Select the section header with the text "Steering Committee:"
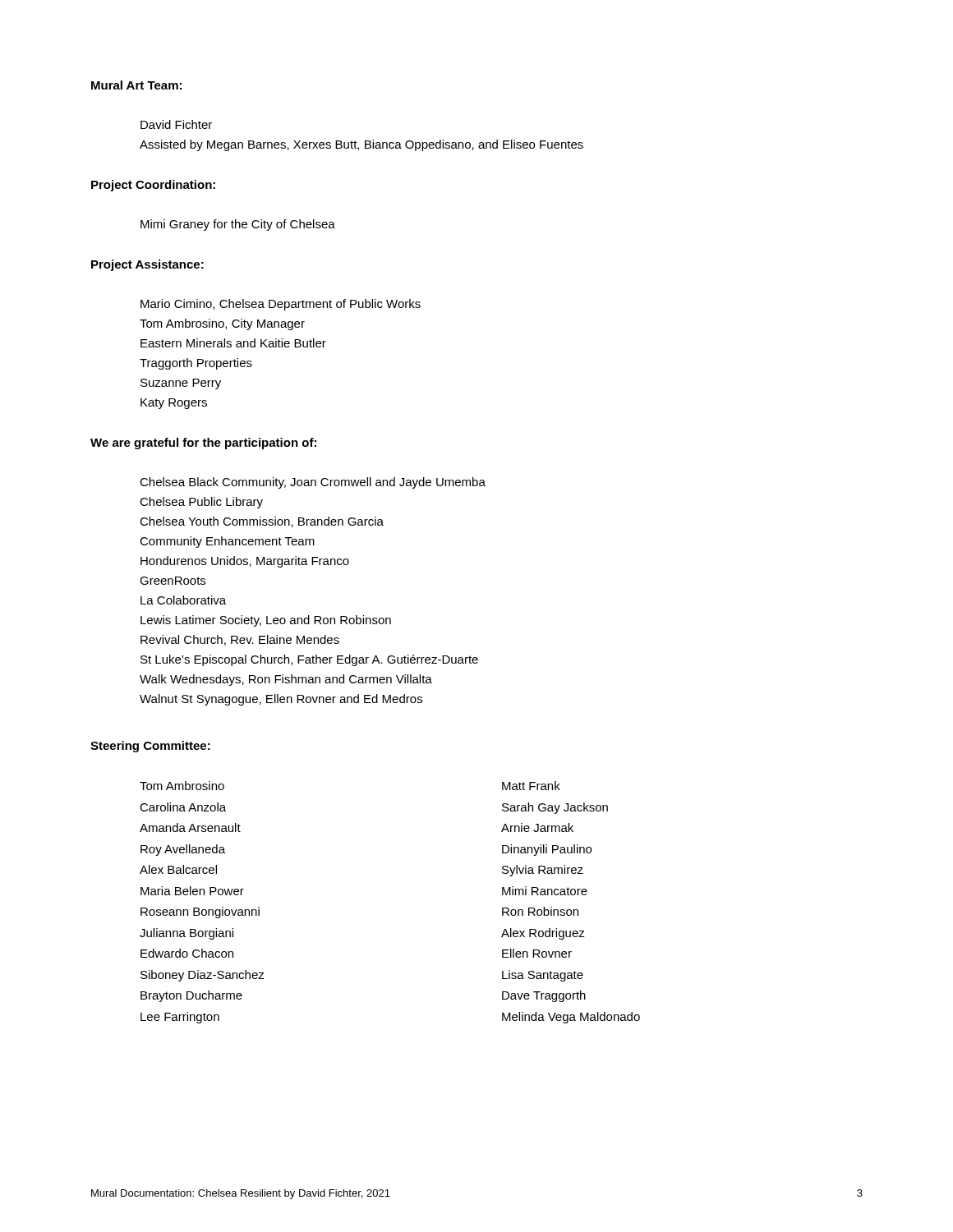Viewport: 953px width, 1232px height. (150, 747)
